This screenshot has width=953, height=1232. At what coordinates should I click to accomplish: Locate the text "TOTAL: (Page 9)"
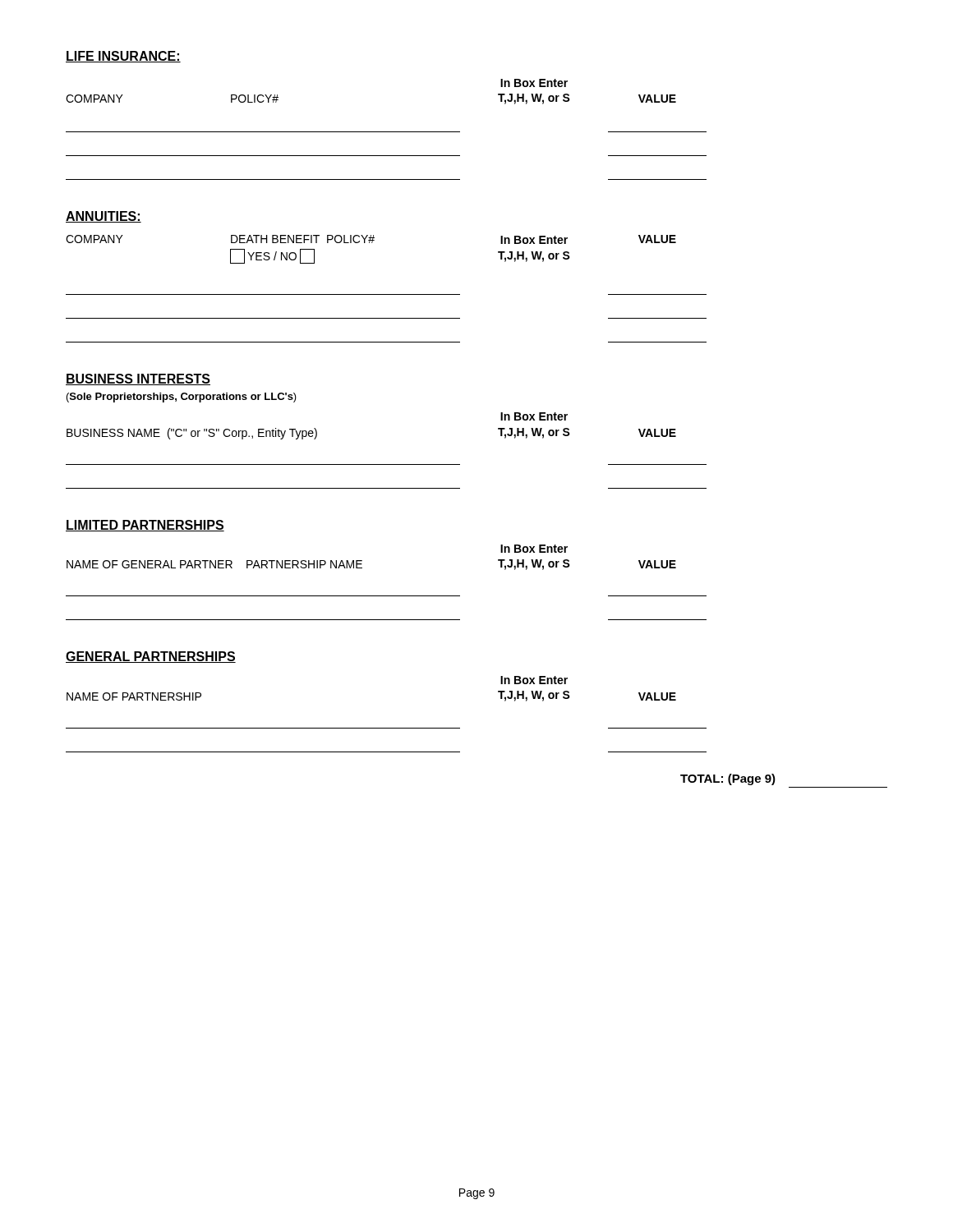point(784,778)
